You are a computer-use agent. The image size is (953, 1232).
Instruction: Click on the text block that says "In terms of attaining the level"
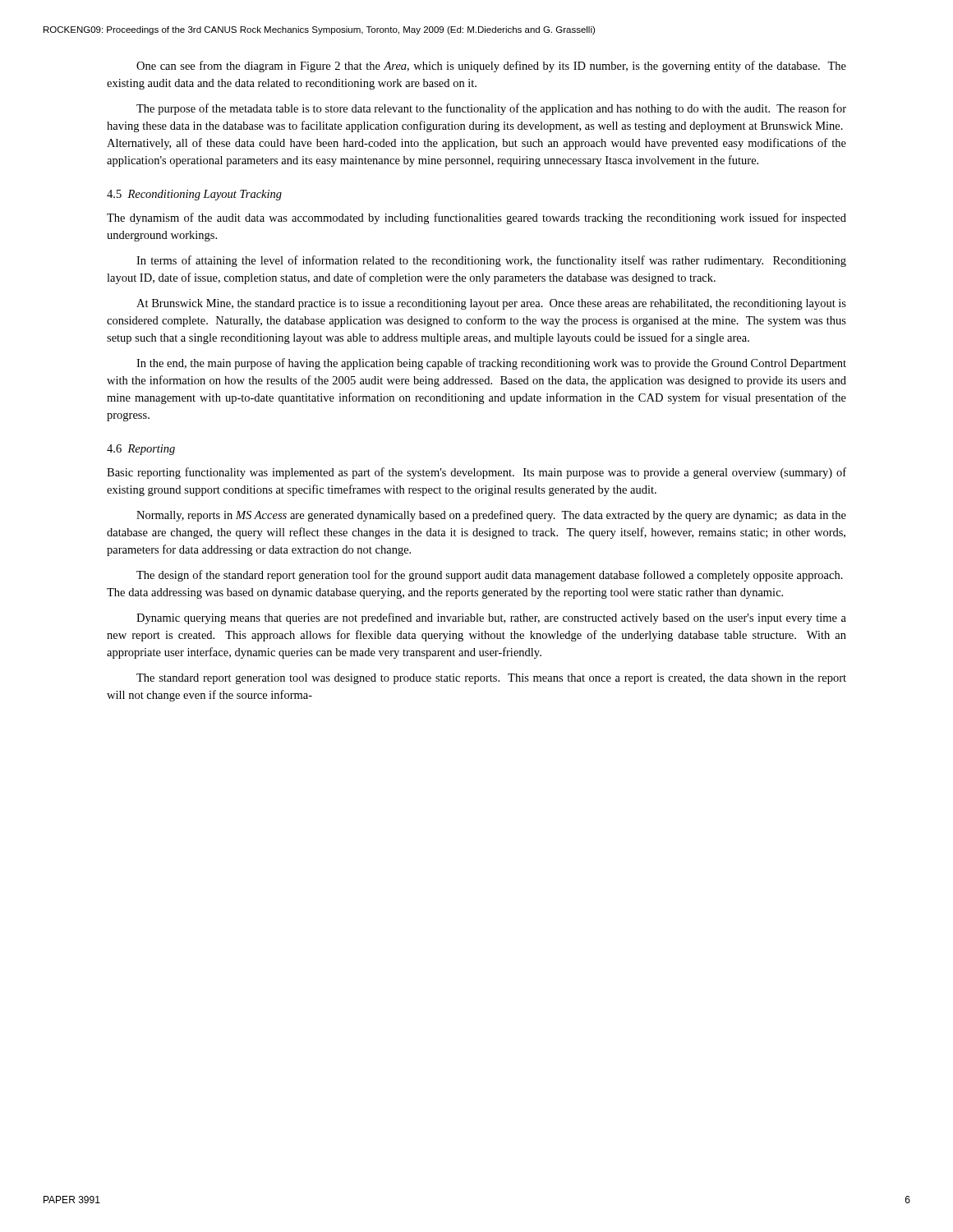point(476,269)
